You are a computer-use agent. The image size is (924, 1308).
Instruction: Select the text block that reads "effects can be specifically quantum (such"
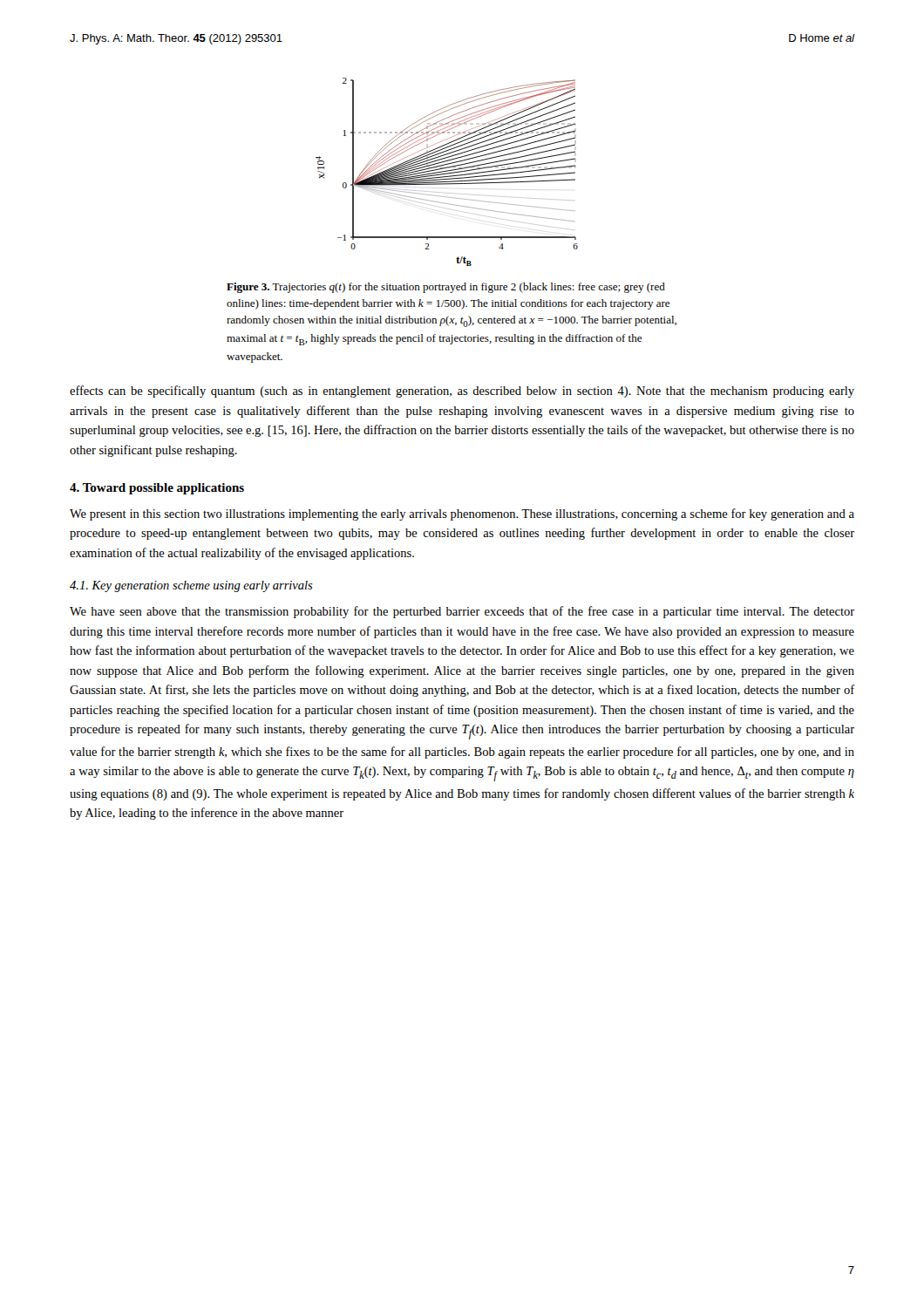462,420
